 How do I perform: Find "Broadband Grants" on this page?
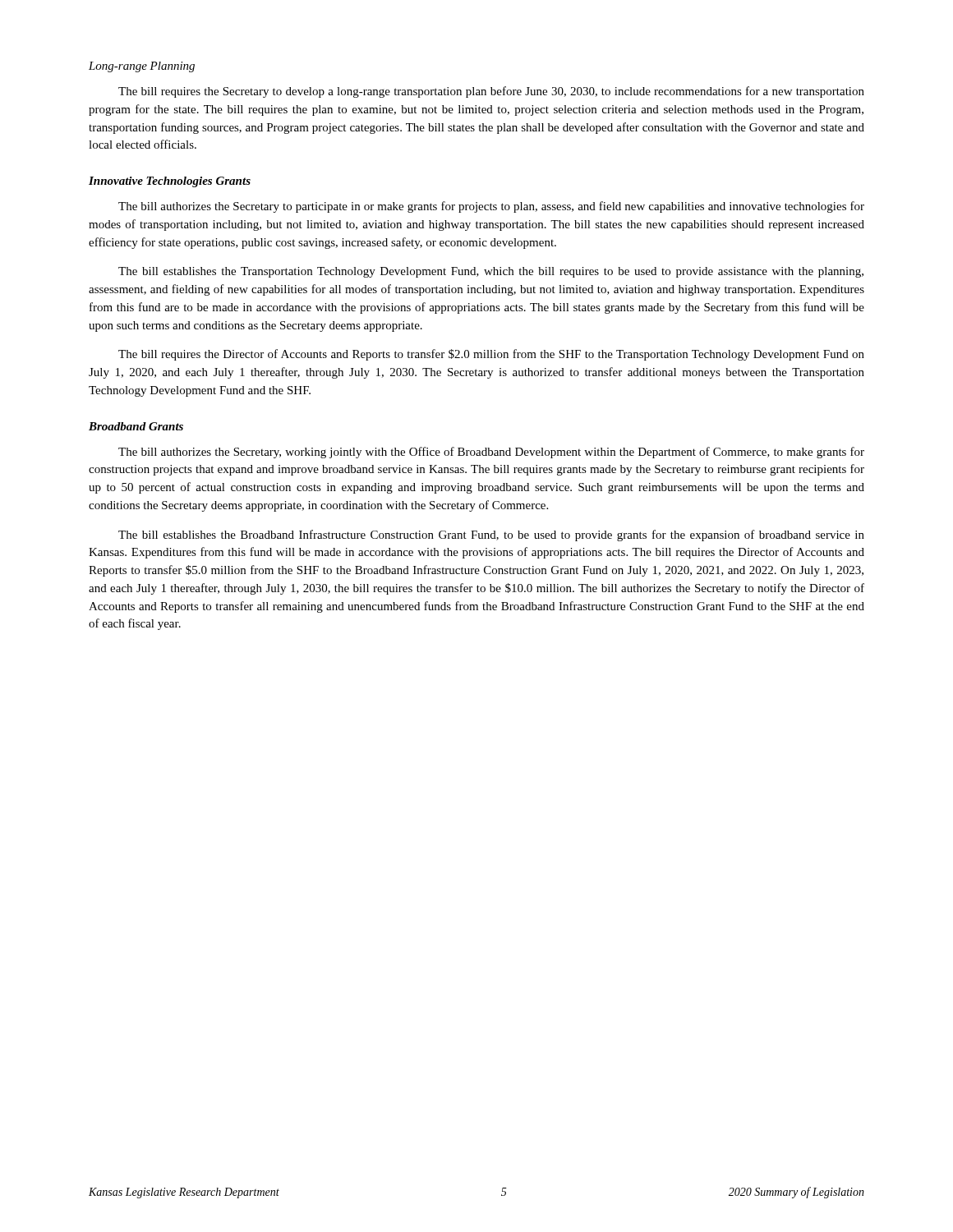(x=136, y=426)
